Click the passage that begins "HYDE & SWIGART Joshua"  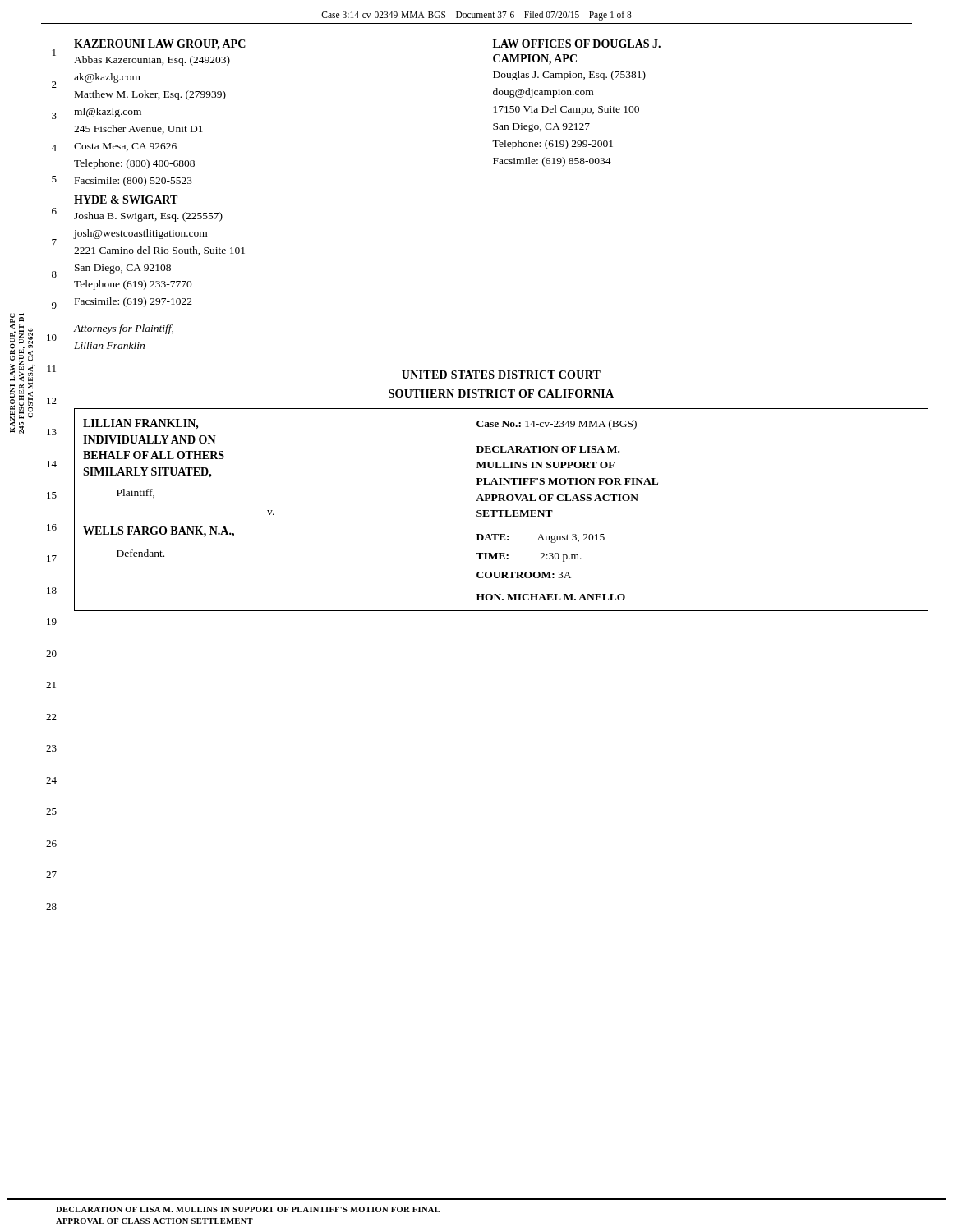click(126, 200)
